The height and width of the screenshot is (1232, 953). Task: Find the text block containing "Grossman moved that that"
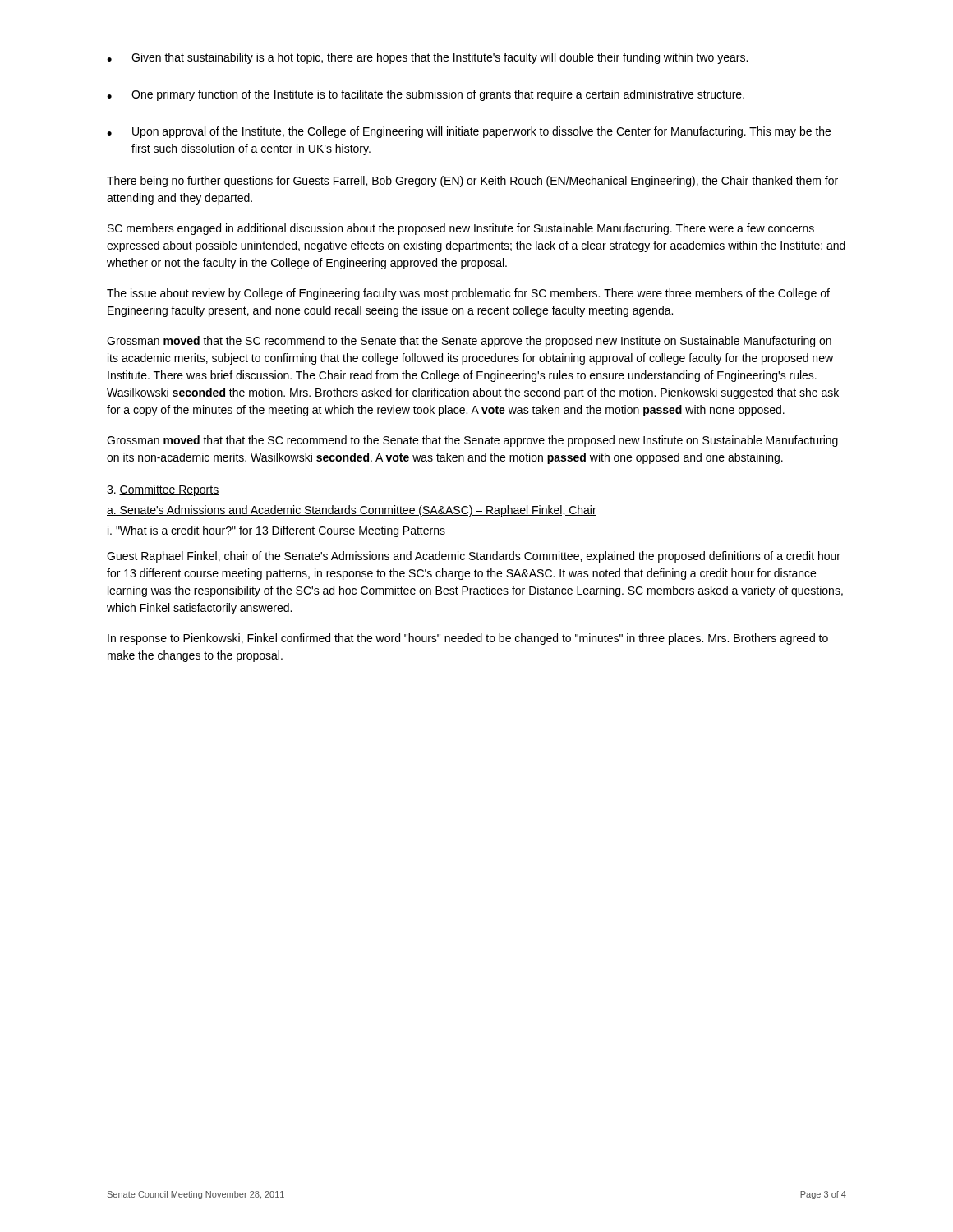tap(473, 449)
